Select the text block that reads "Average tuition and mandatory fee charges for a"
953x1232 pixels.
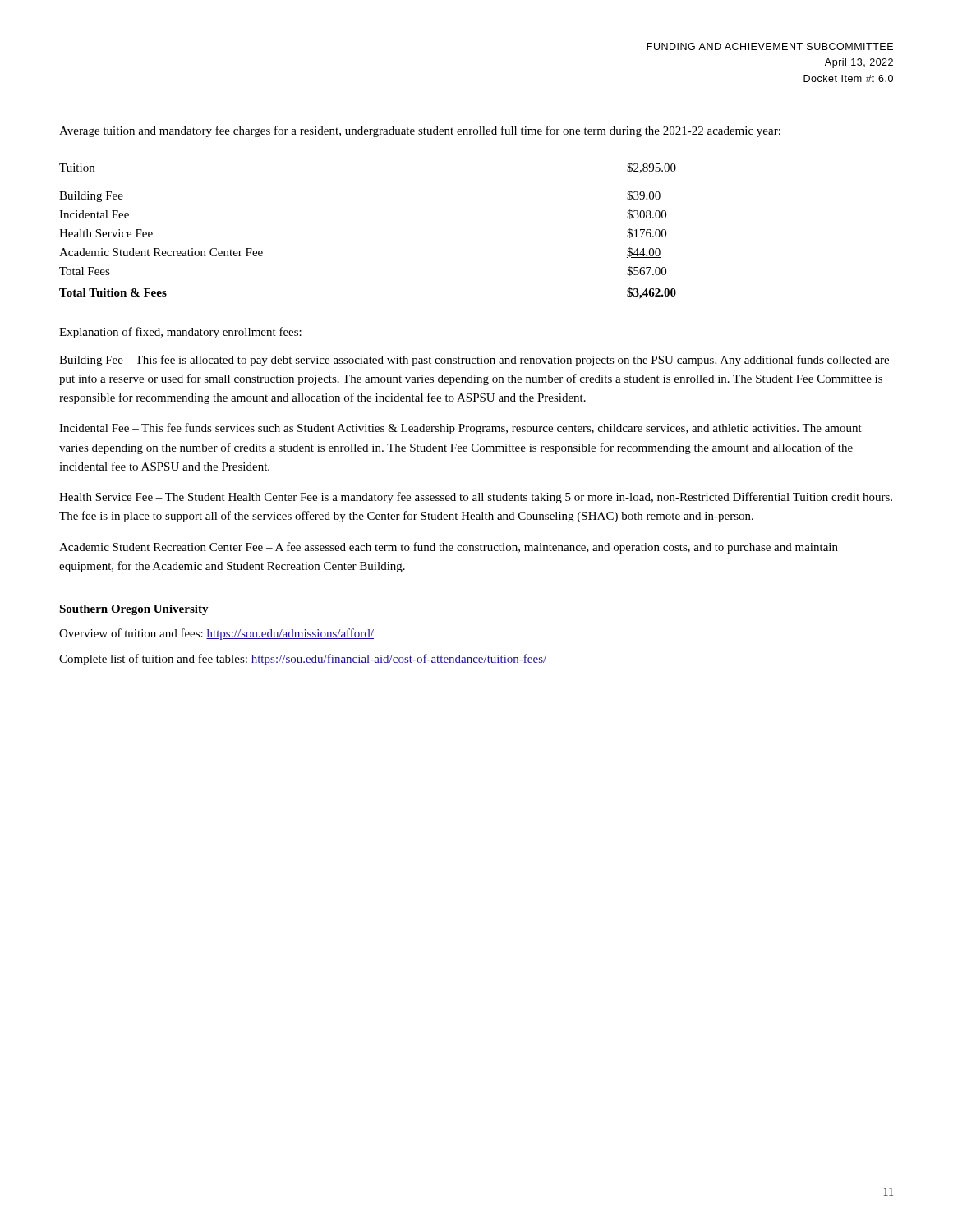[x=420, y=131]
